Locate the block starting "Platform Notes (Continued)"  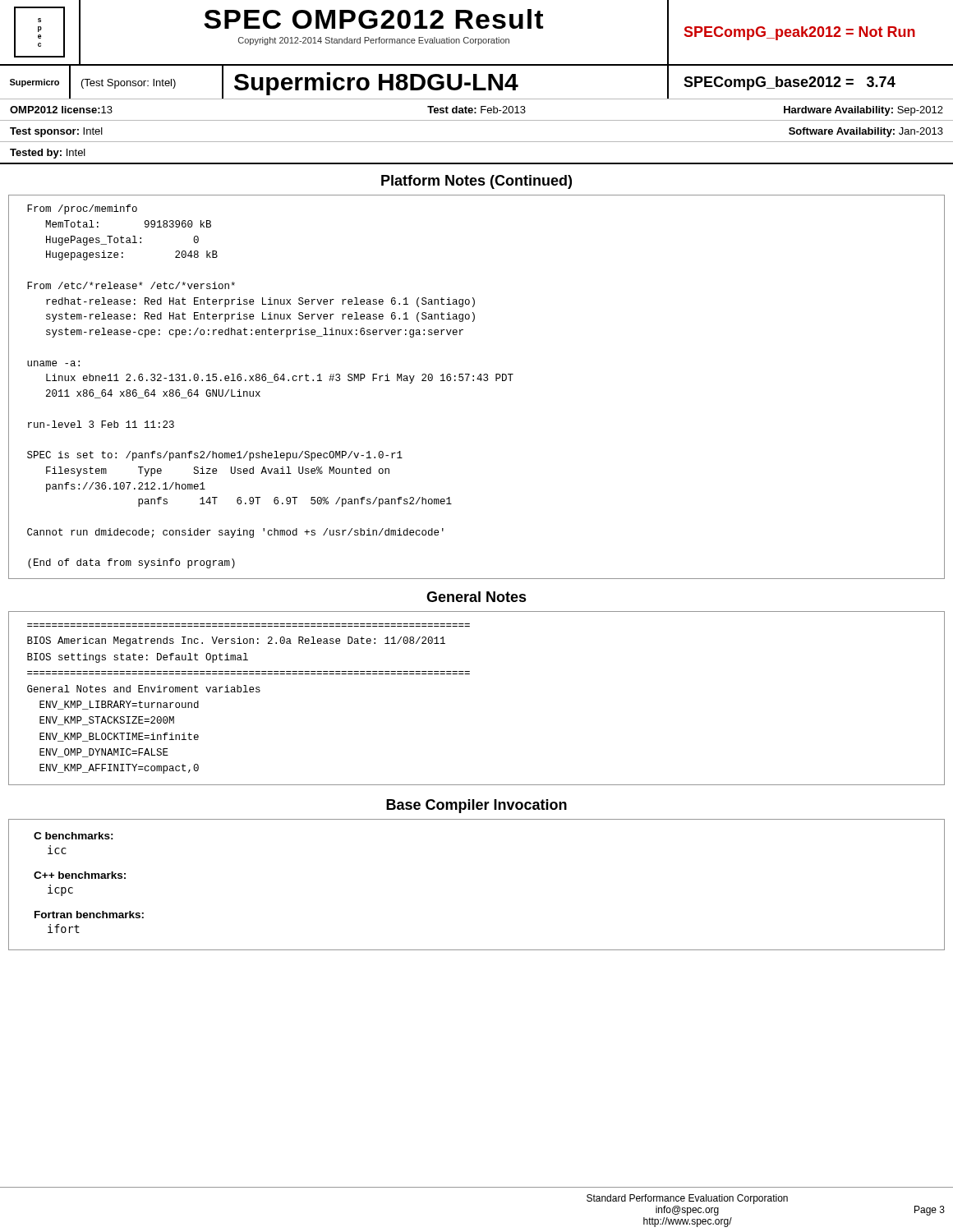click(476, 181)
